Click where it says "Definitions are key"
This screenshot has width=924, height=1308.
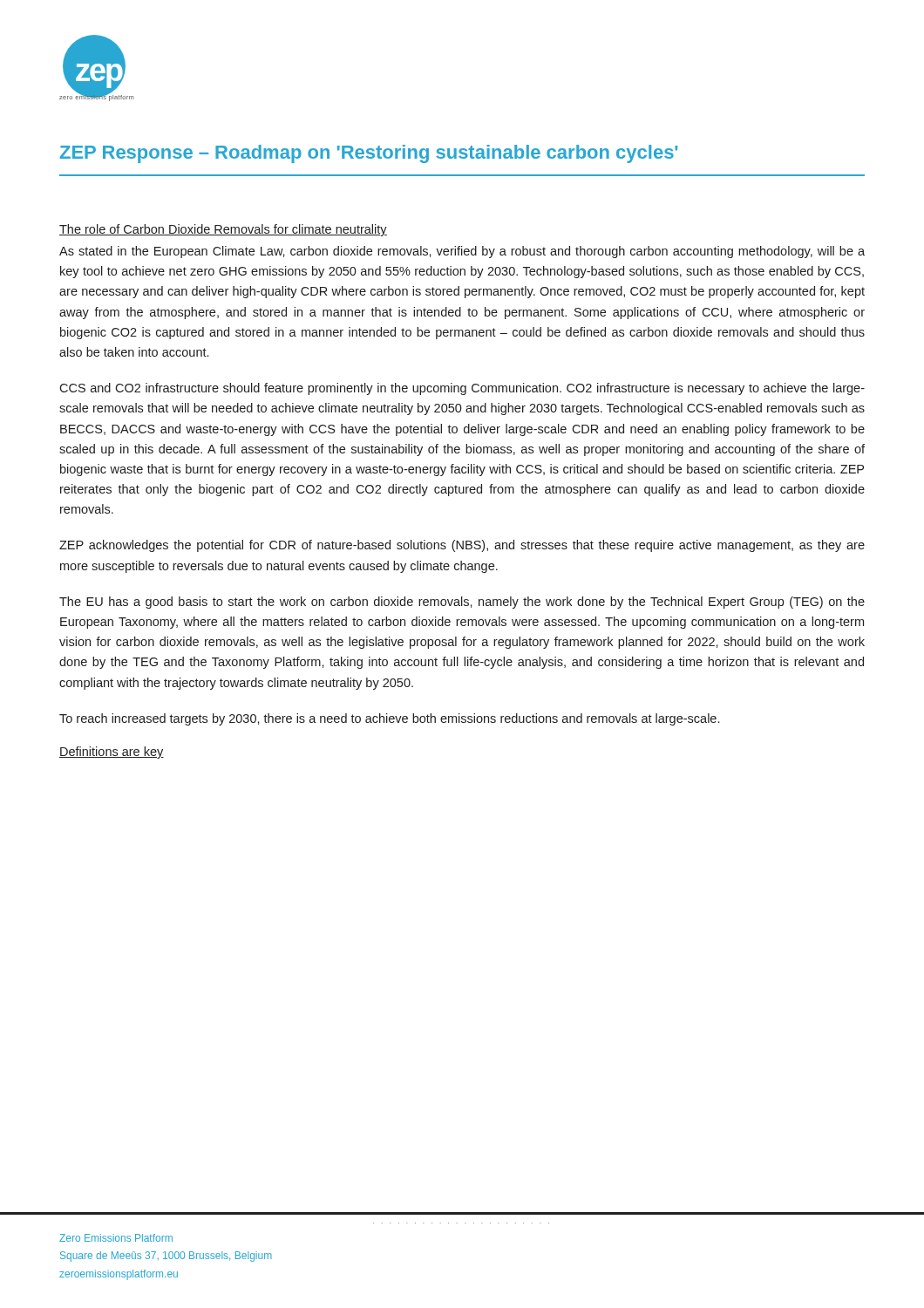(x=112, y=753)
